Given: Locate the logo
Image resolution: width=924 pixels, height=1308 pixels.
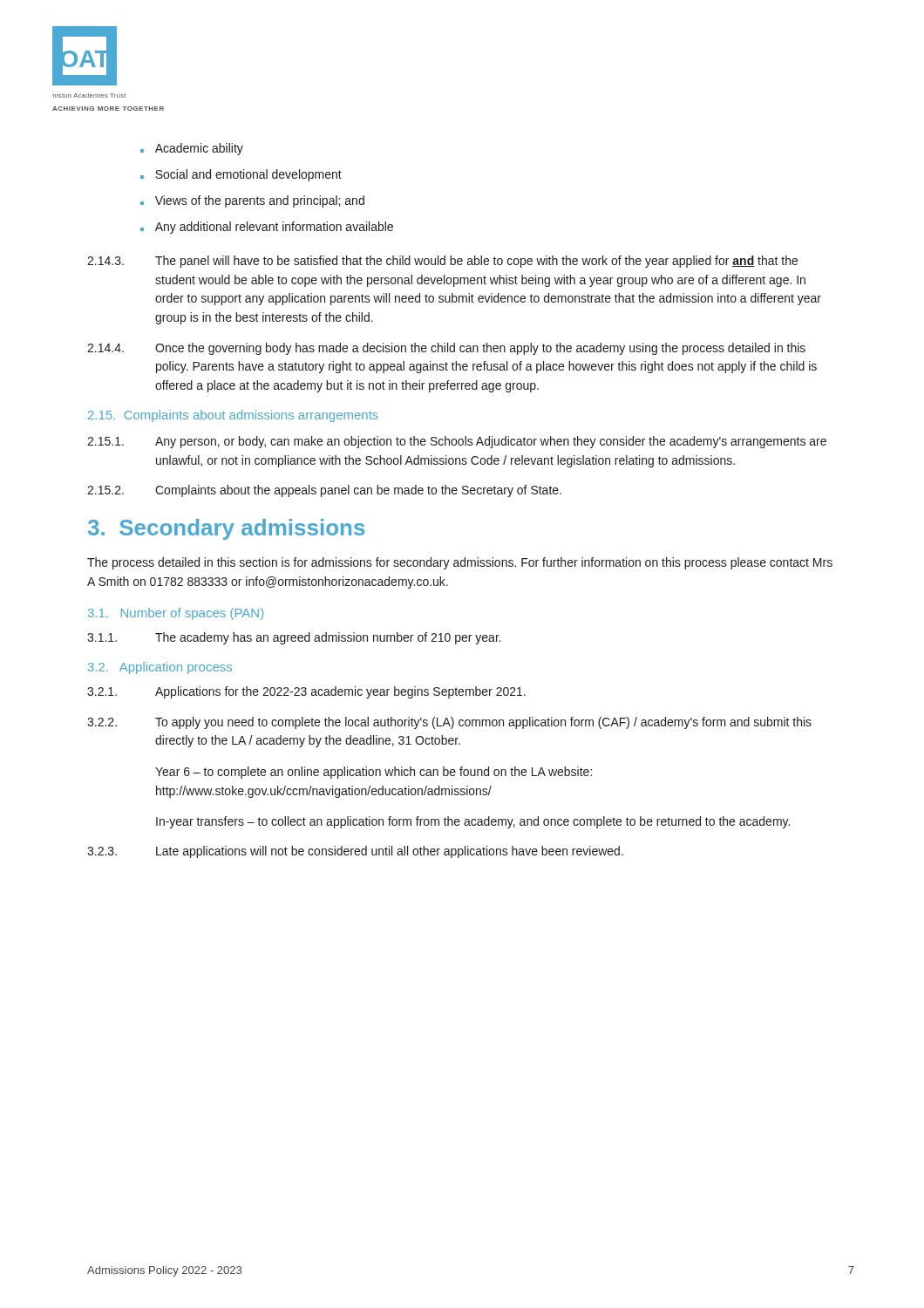Looking at the screenshot, I should tap(126, 71).
